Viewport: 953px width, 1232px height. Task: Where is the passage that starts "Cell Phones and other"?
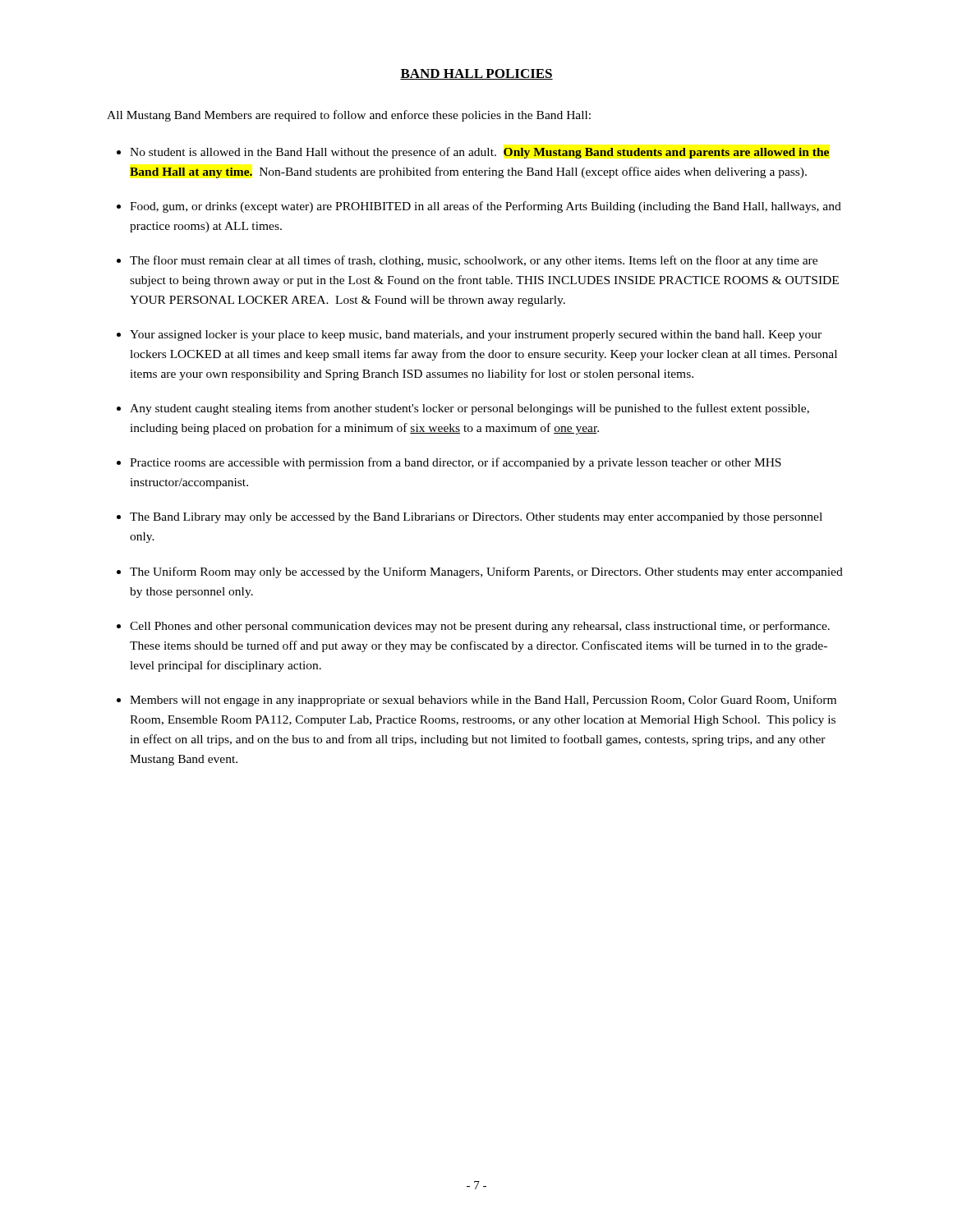point(480,645)
